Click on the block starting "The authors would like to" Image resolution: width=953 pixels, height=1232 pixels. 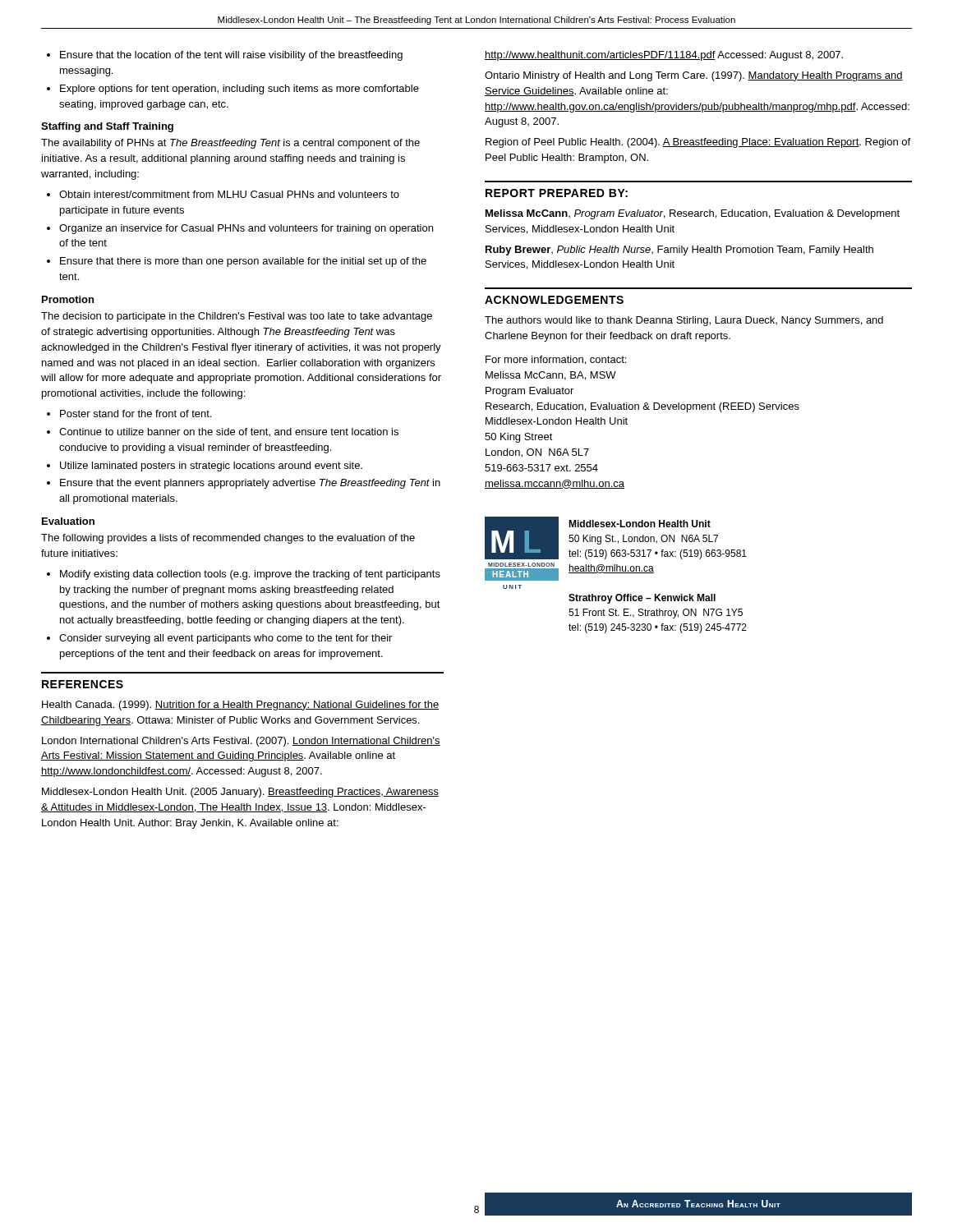[x=684, y=328]
